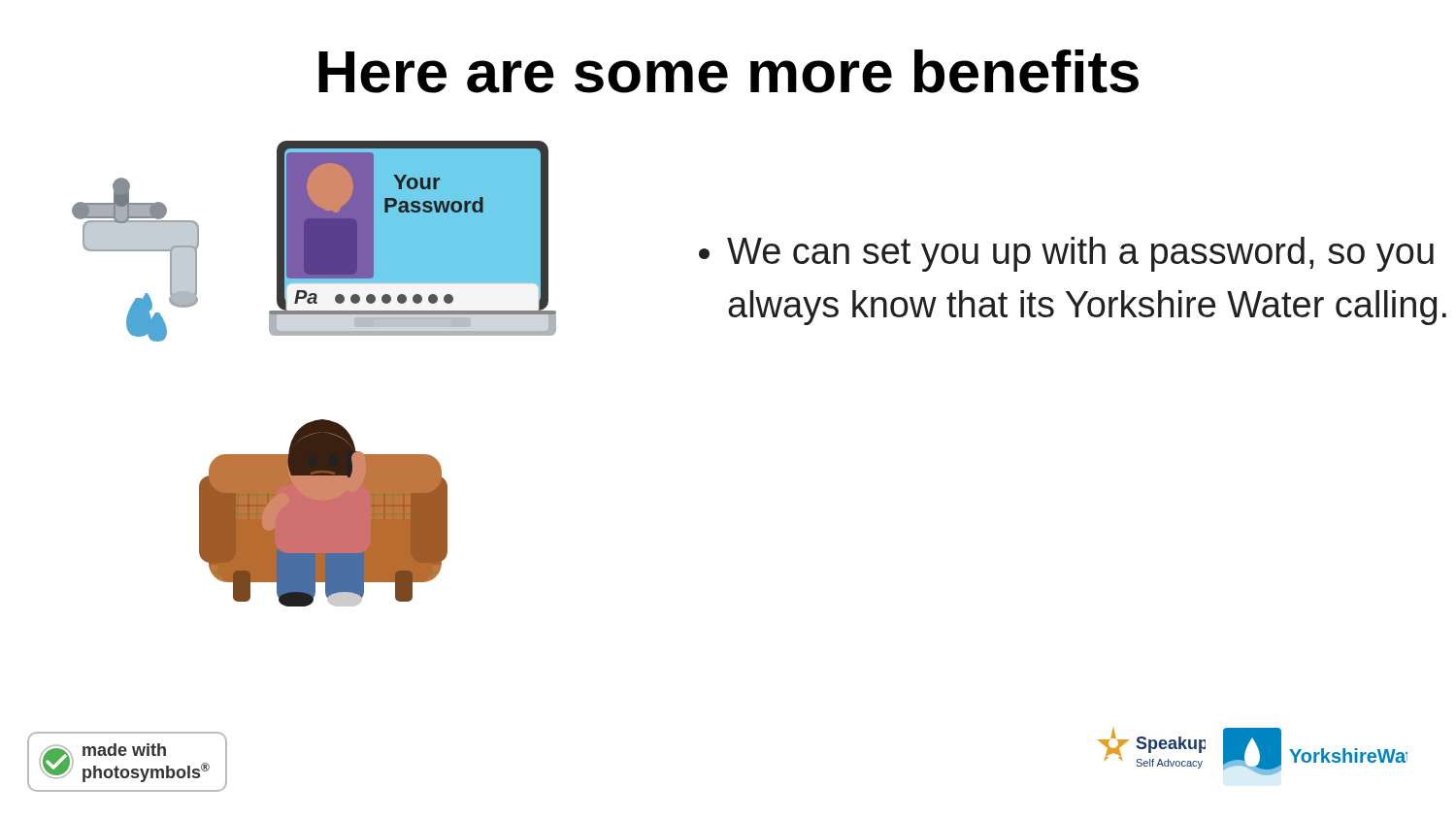
Task: Select the passage starting "Here are some"
Action: tap(728, 71)
